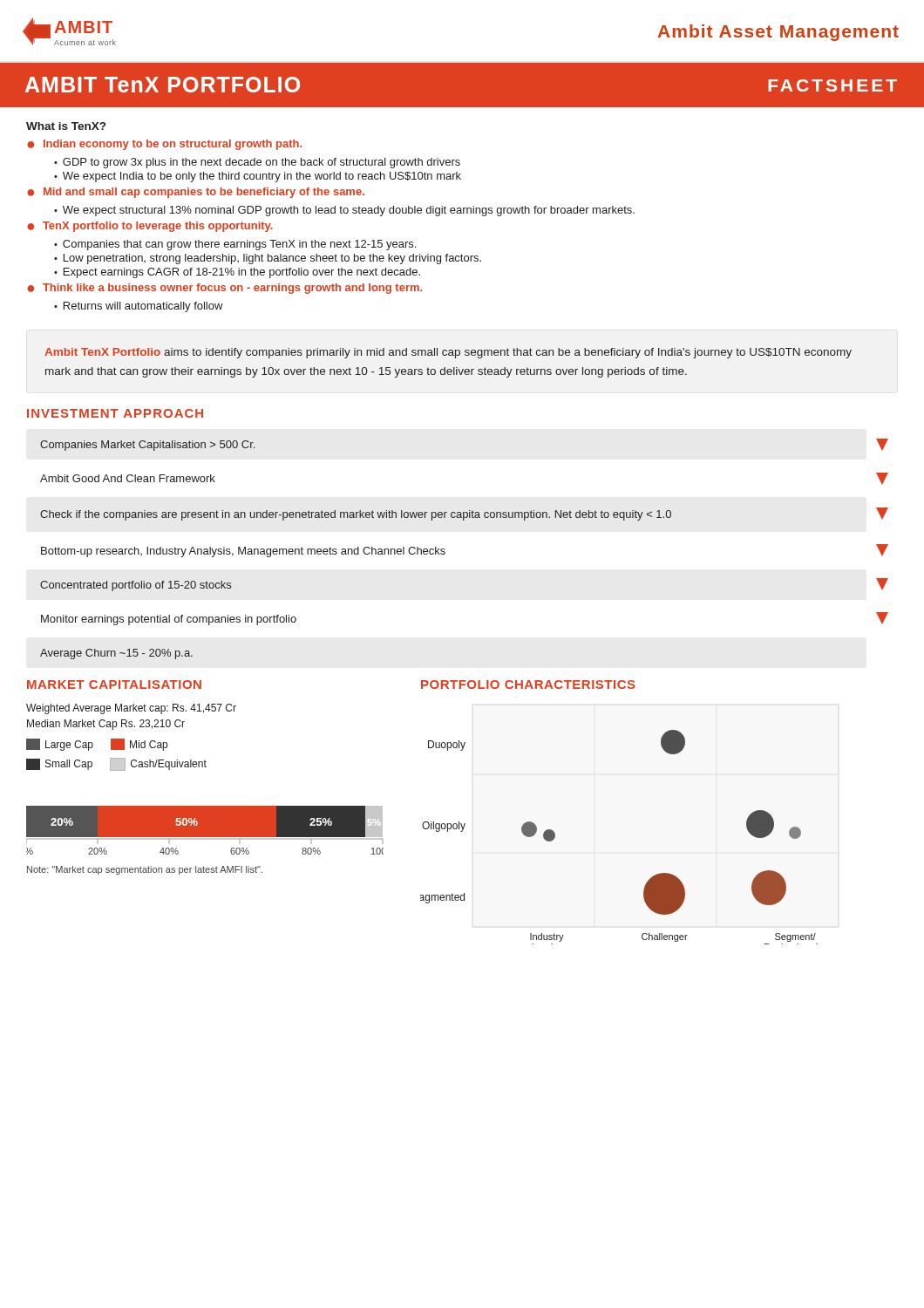Navigate to the text starting "INVESTMENT APPROACH"

pos(116,413)
